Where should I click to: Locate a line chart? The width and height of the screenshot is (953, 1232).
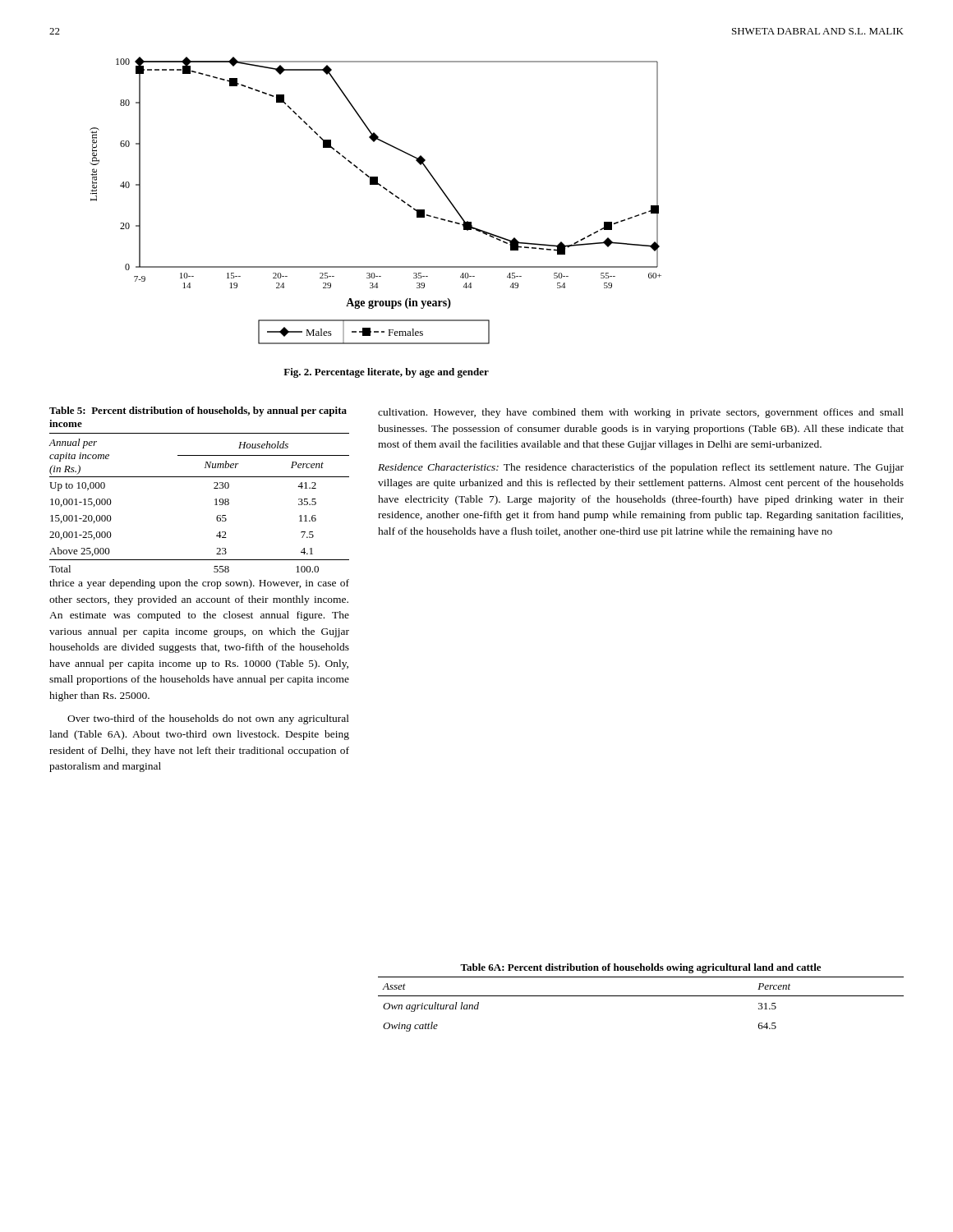click(386, 197)
